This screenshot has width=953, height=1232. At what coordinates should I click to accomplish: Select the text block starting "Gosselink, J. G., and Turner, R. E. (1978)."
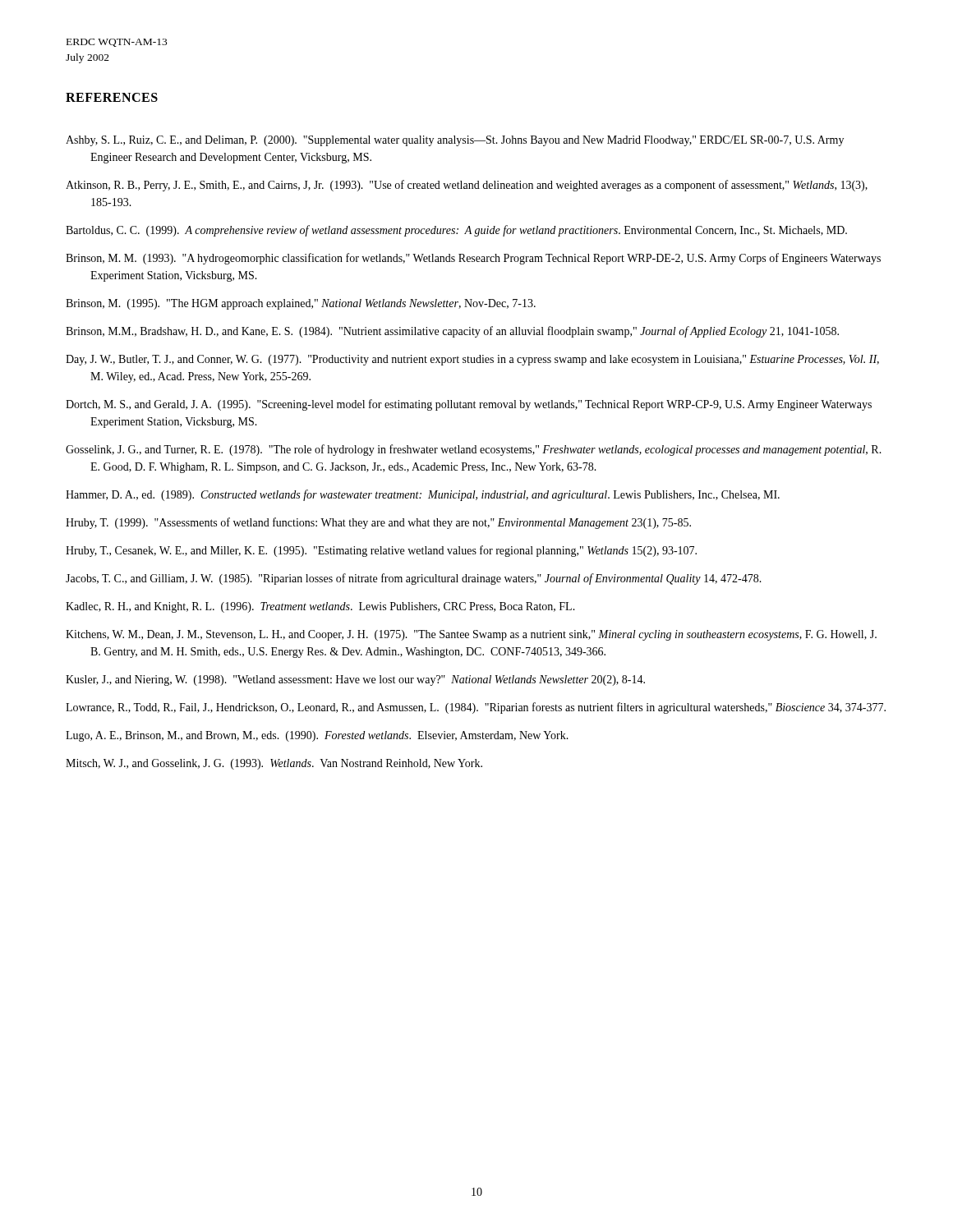[x=474, y=458]
